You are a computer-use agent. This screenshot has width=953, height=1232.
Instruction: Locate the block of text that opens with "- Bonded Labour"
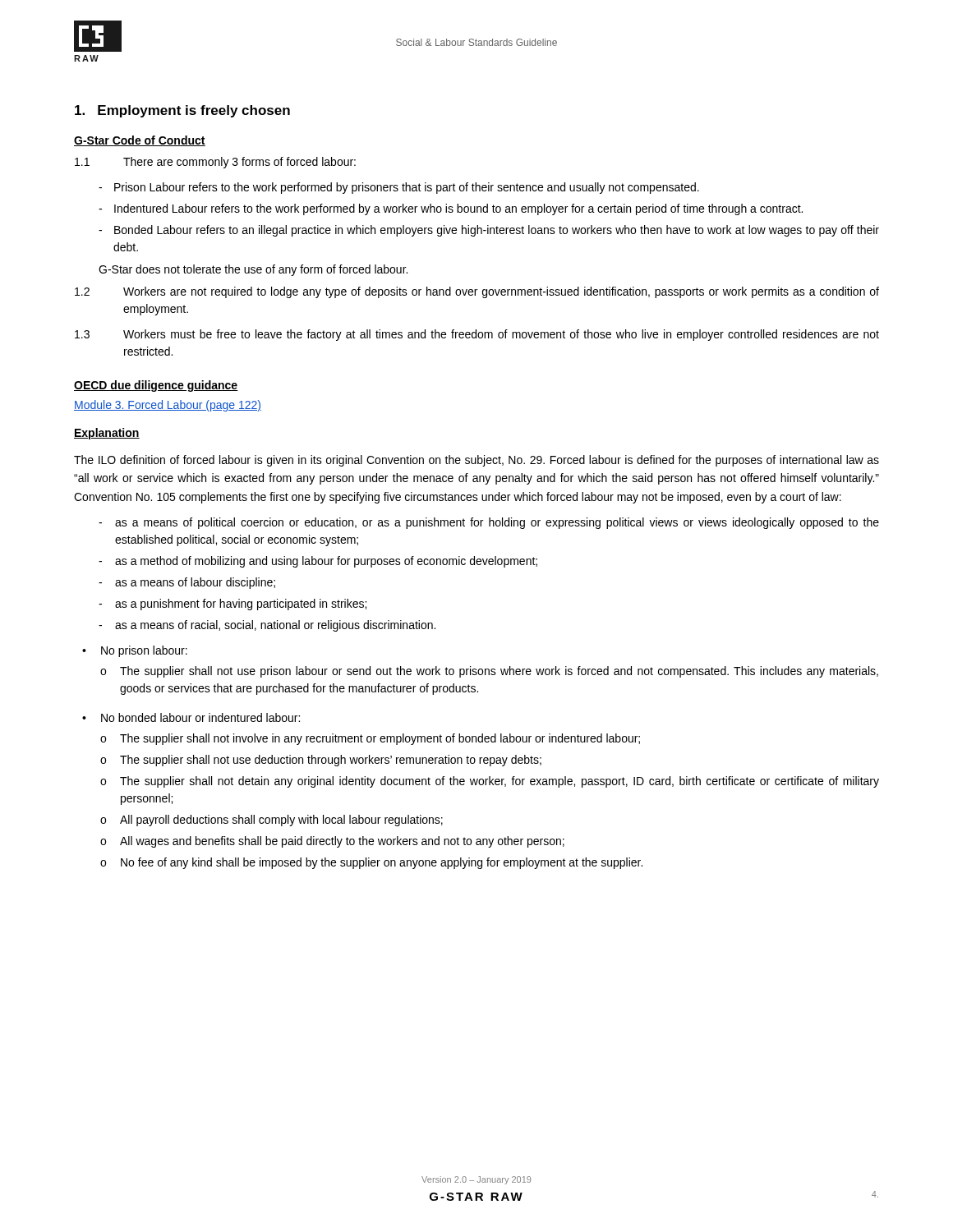pos(489,239)
